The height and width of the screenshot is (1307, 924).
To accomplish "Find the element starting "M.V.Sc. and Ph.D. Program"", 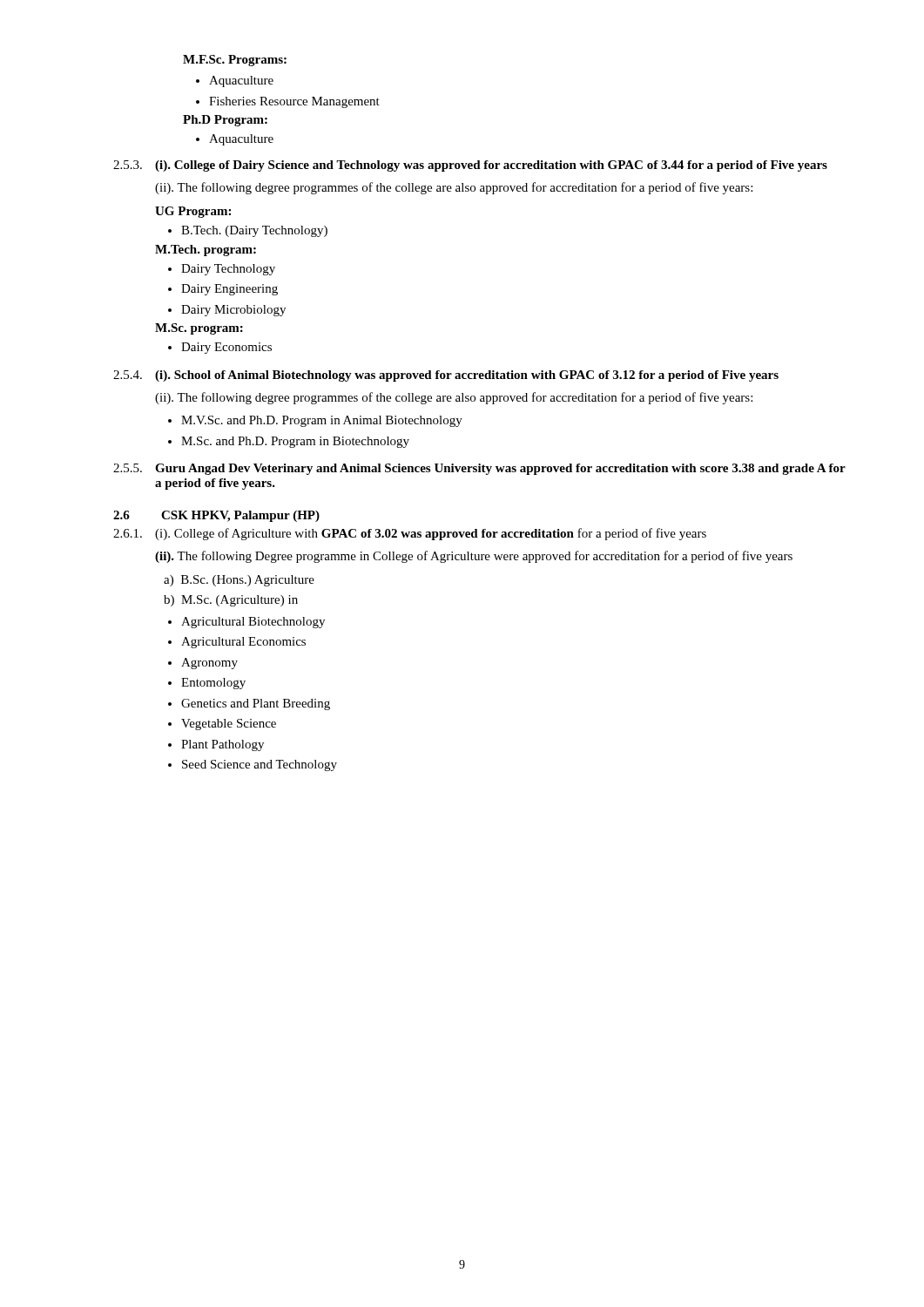I will (x=322, y=420).
